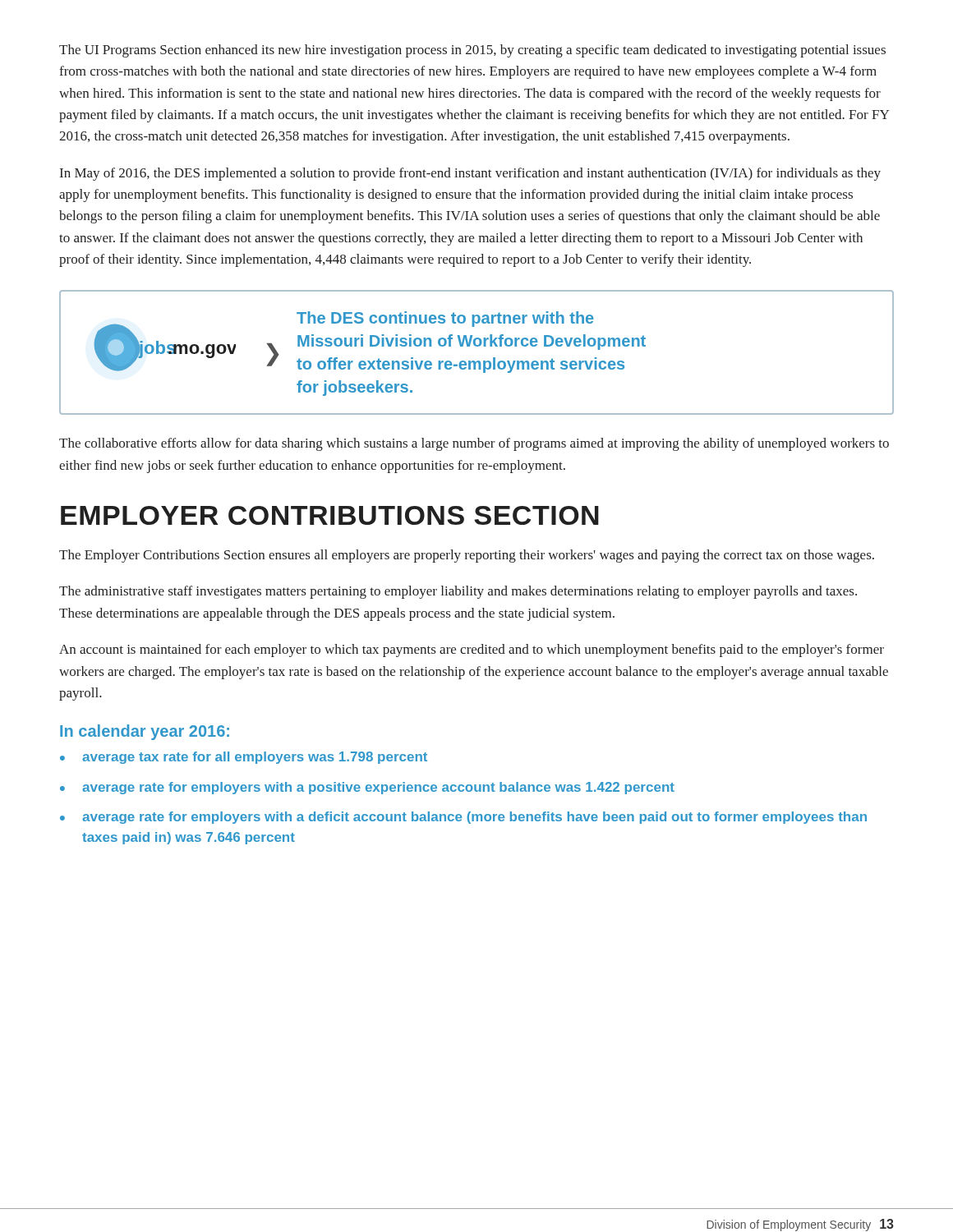Click on the text block that says "The UI Programs Section enhanced"
The height and width of the screenshot is (1232, 953).
coord(476,94)
